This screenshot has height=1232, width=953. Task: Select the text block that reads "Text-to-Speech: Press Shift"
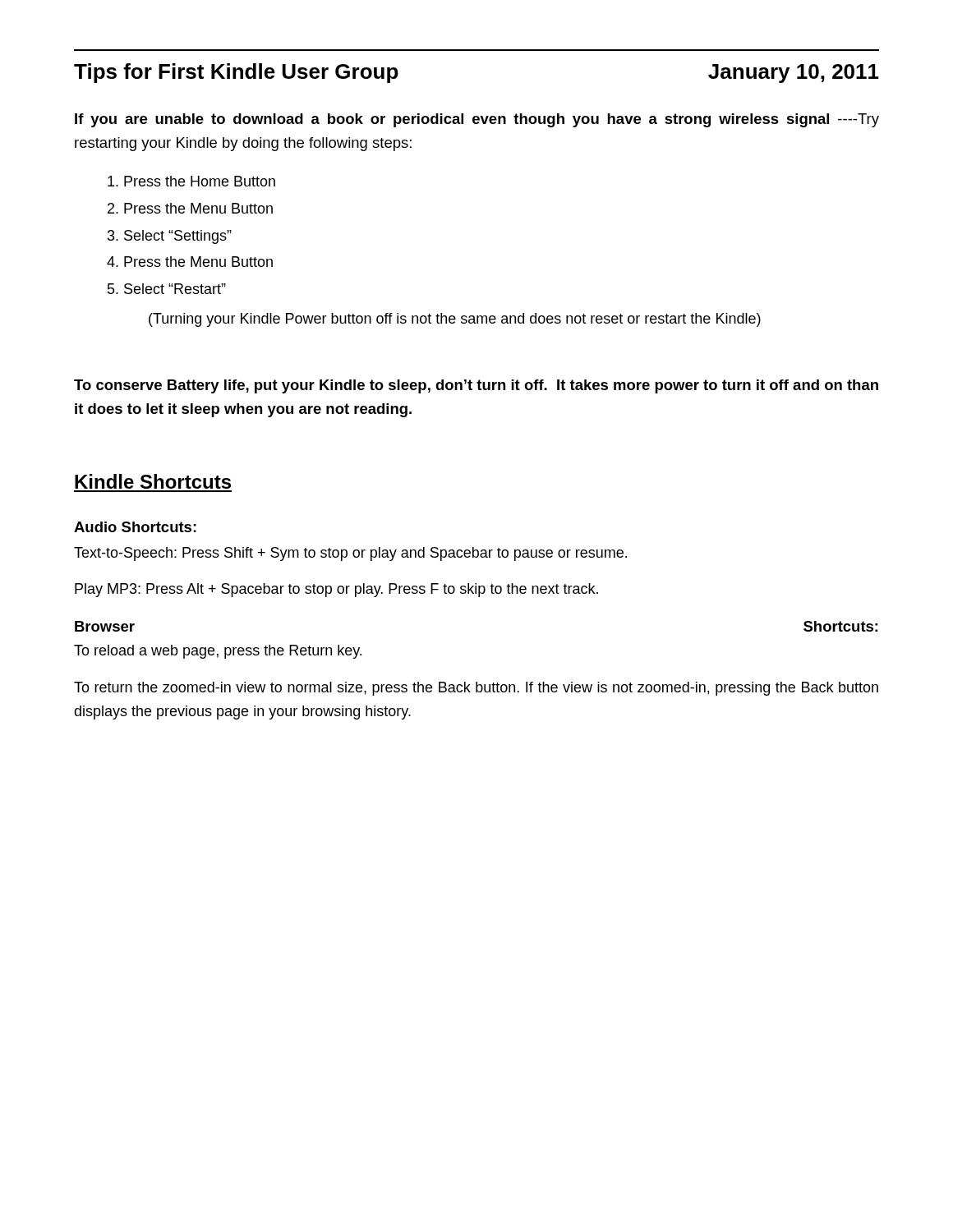351,552
